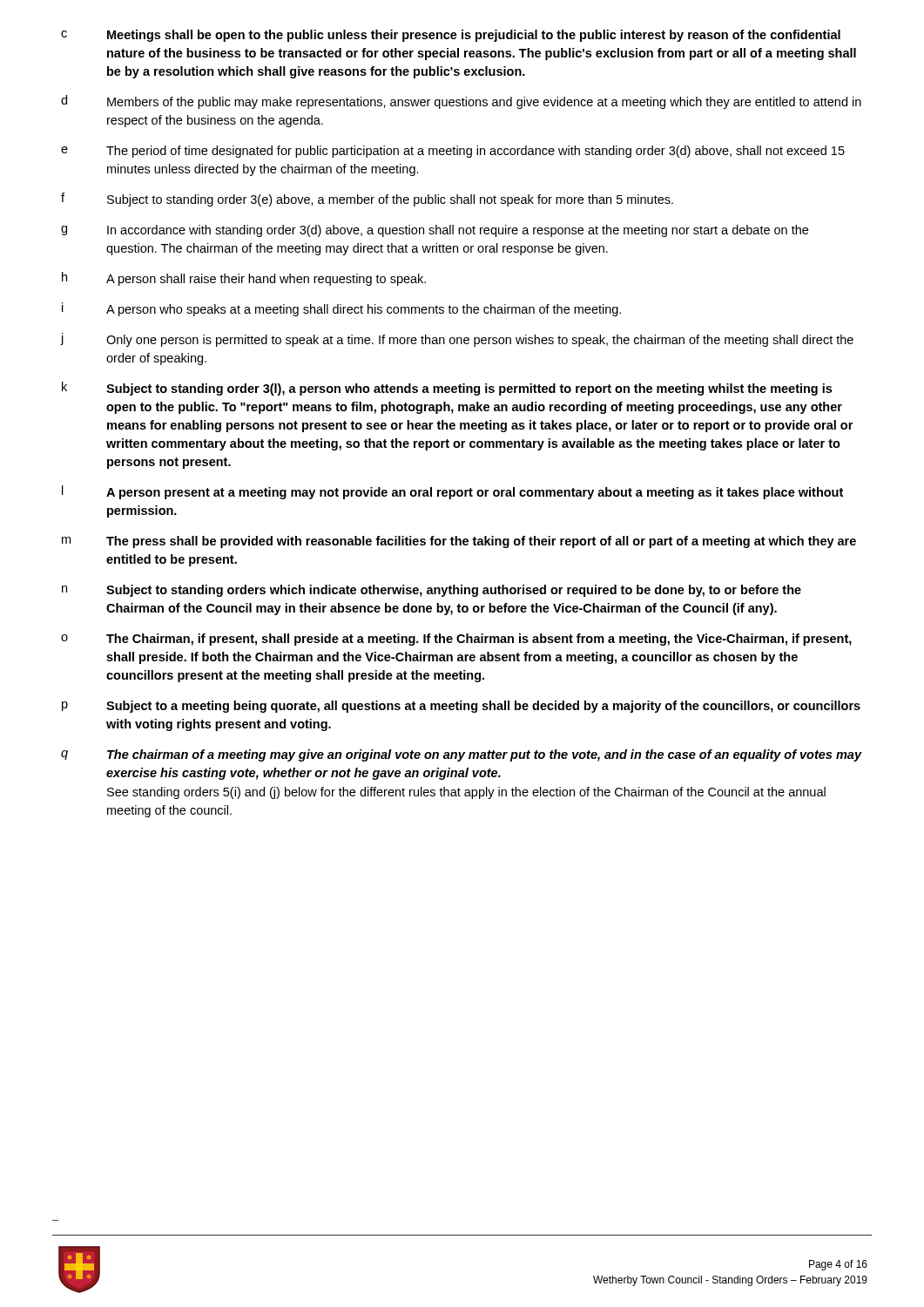Viewport: 924px width, 1307px height.
Task: Point to the text starting "n Subject to standing orders which"
Action: (x=462, y=600)
